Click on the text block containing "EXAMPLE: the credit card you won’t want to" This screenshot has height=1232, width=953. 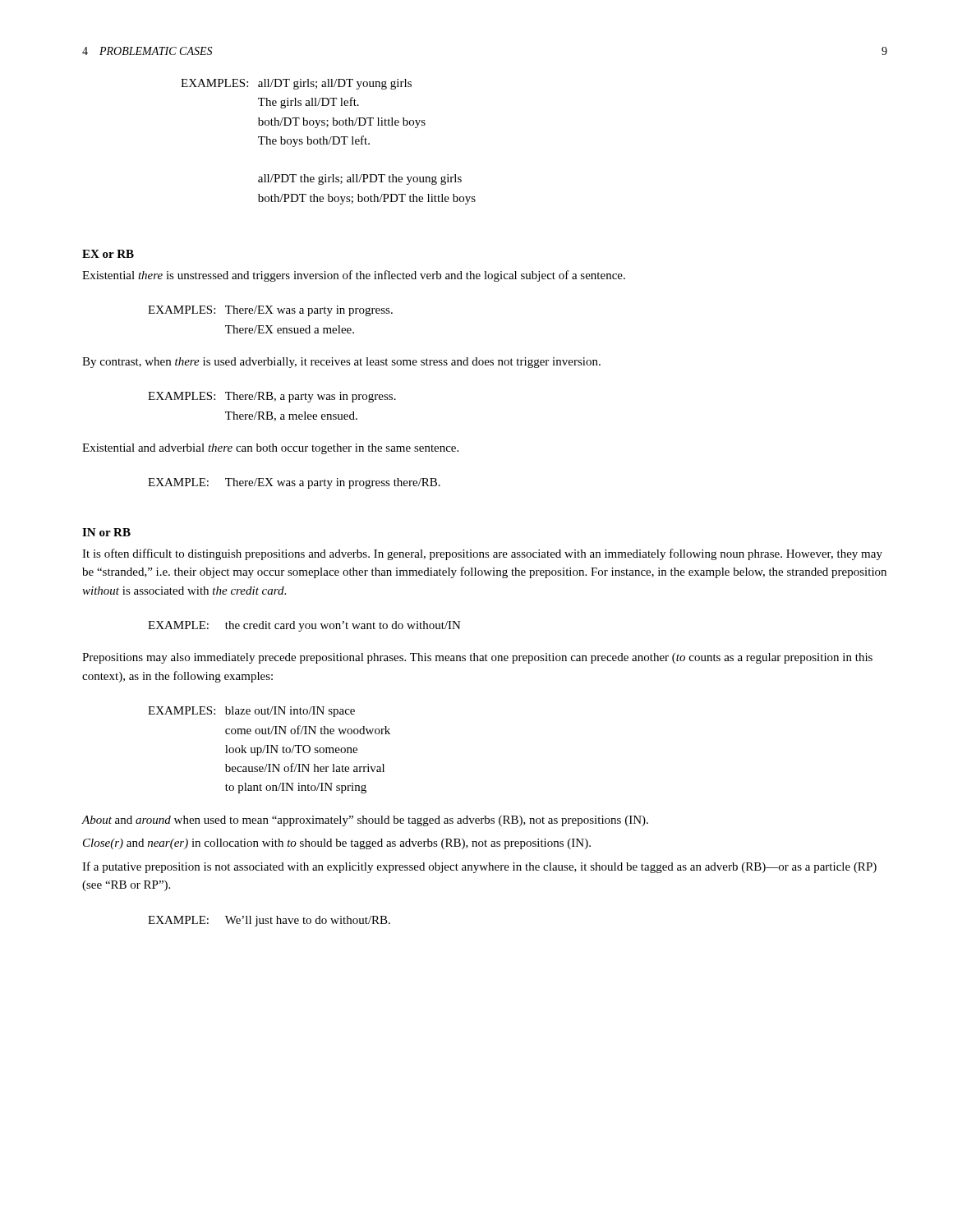coord(304,626)
